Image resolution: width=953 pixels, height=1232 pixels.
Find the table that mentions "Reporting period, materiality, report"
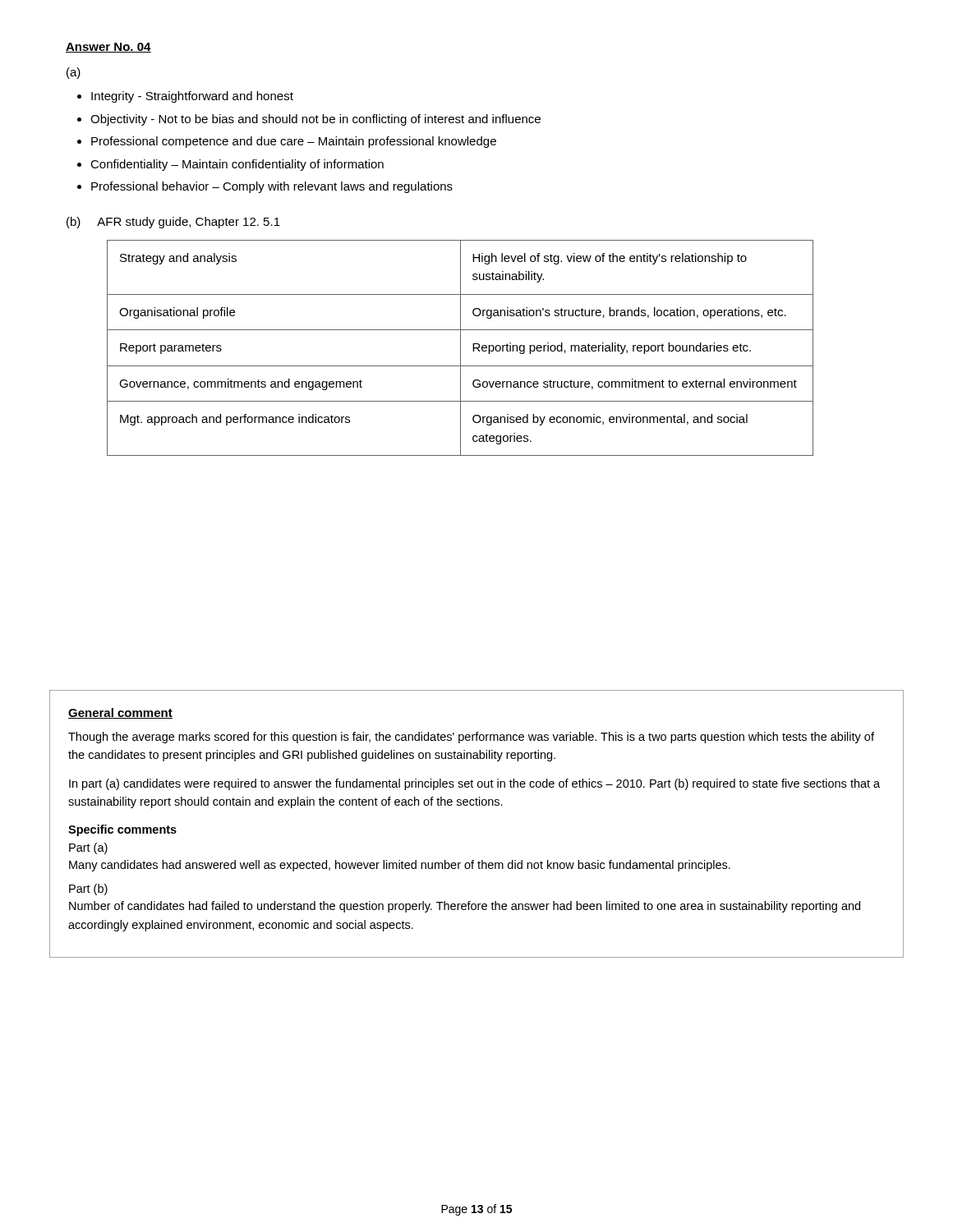[476, 348]
